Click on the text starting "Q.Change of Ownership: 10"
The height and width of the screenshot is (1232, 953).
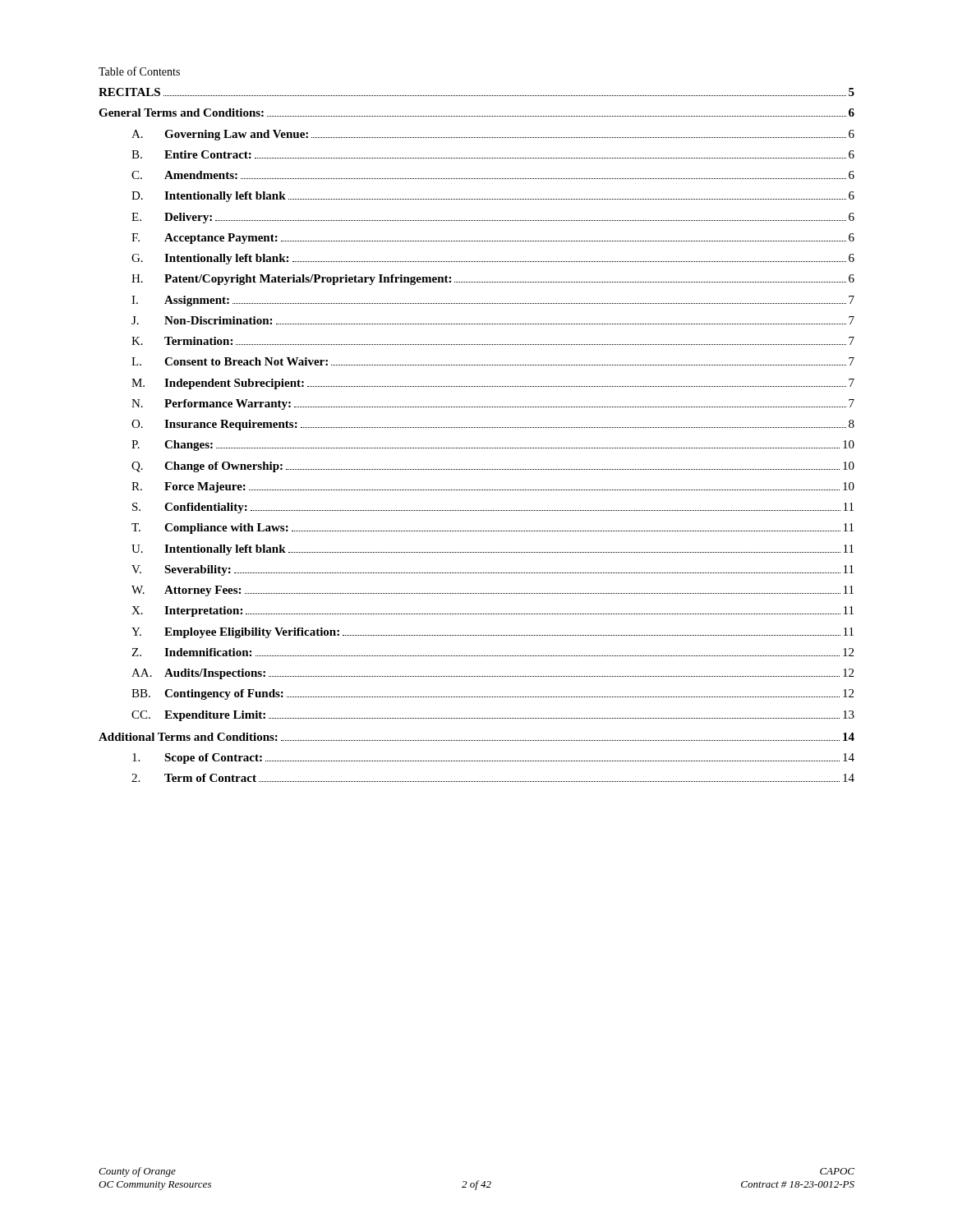[x=476, y=466]
